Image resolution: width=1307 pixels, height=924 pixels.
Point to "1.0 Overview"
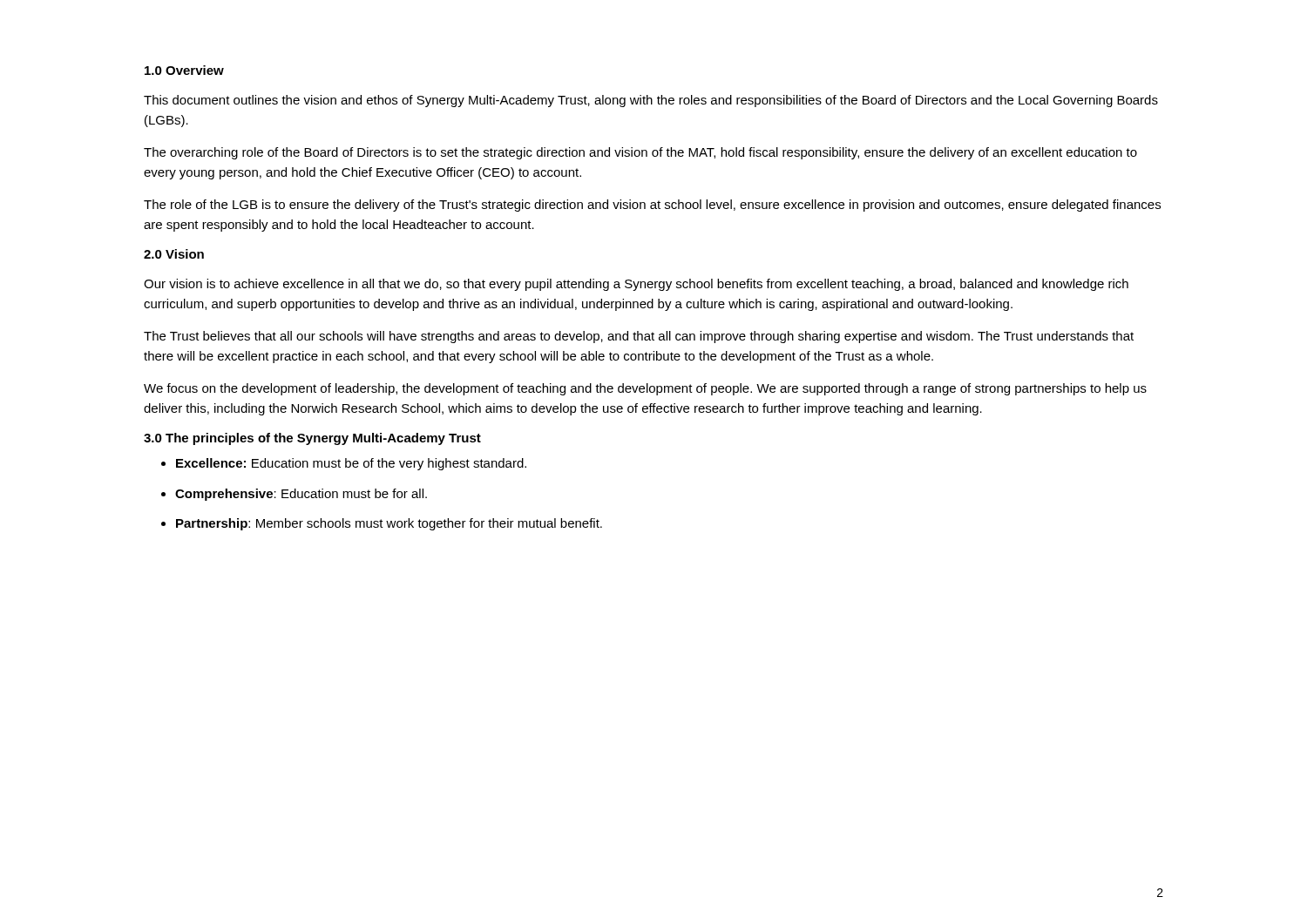click(x=184, y=70)
